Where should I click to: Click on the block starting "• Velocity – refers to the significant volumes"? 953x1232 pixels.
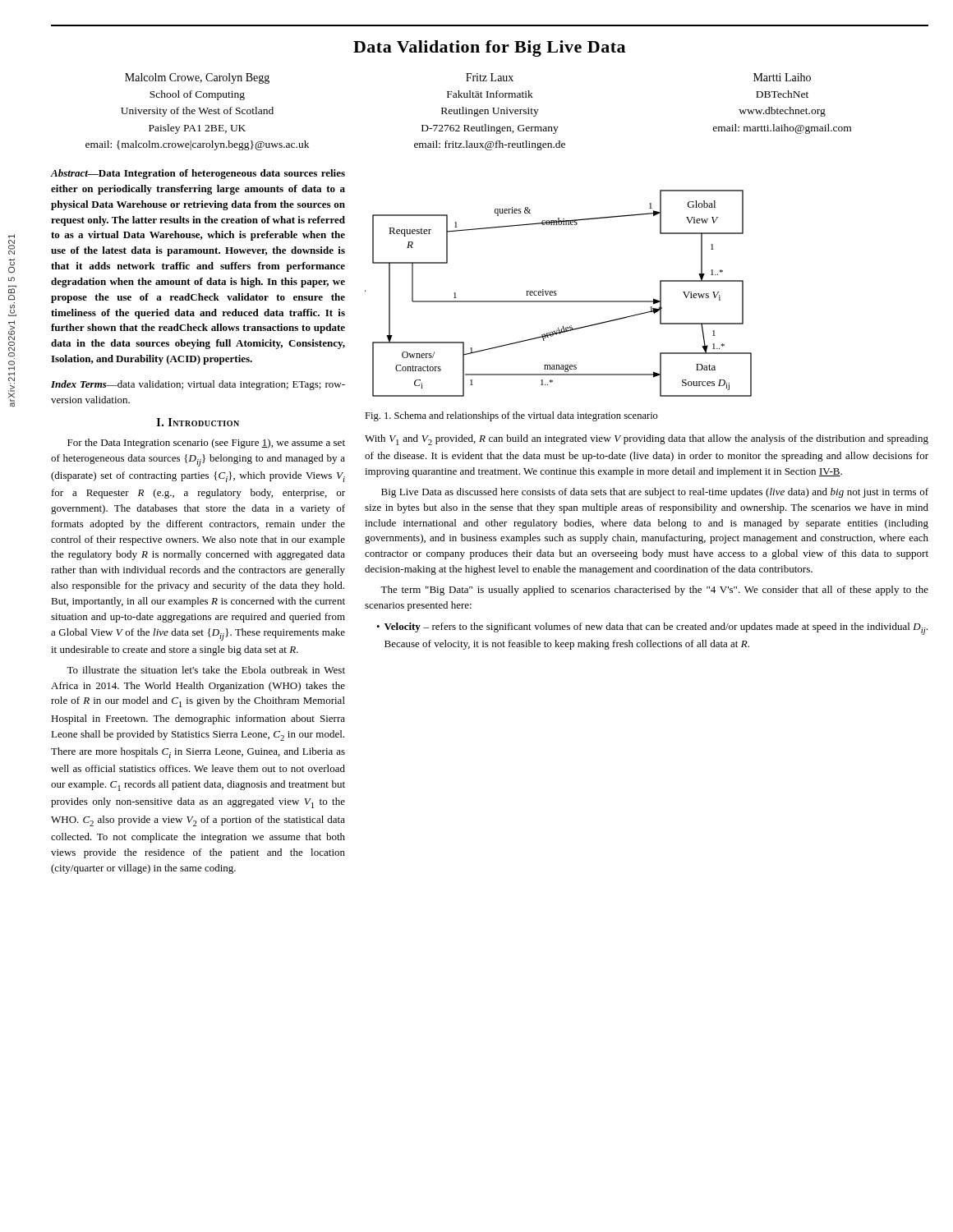(652, 635)
